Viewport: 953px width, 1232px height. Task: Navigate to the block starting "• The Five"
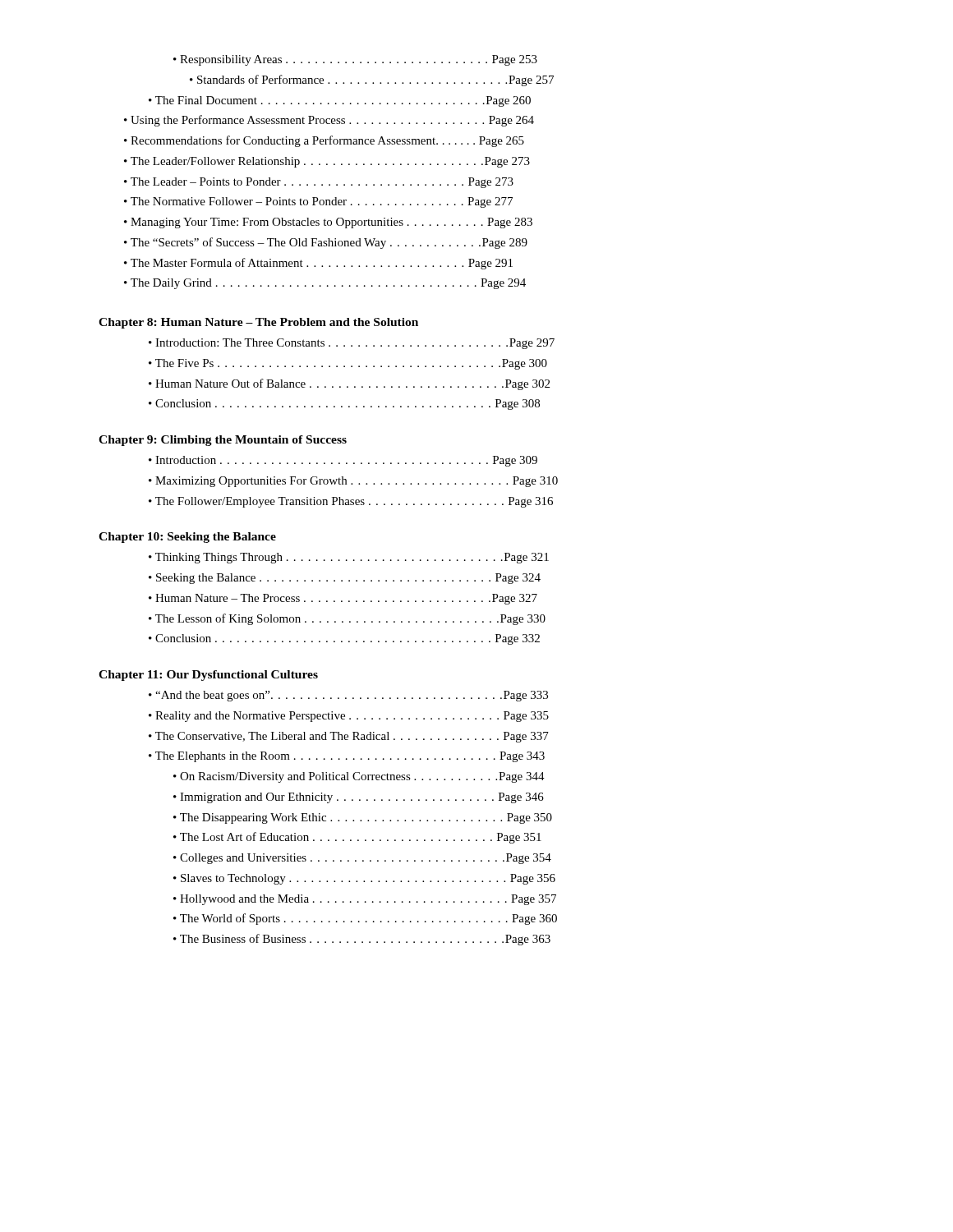point(348,363)
